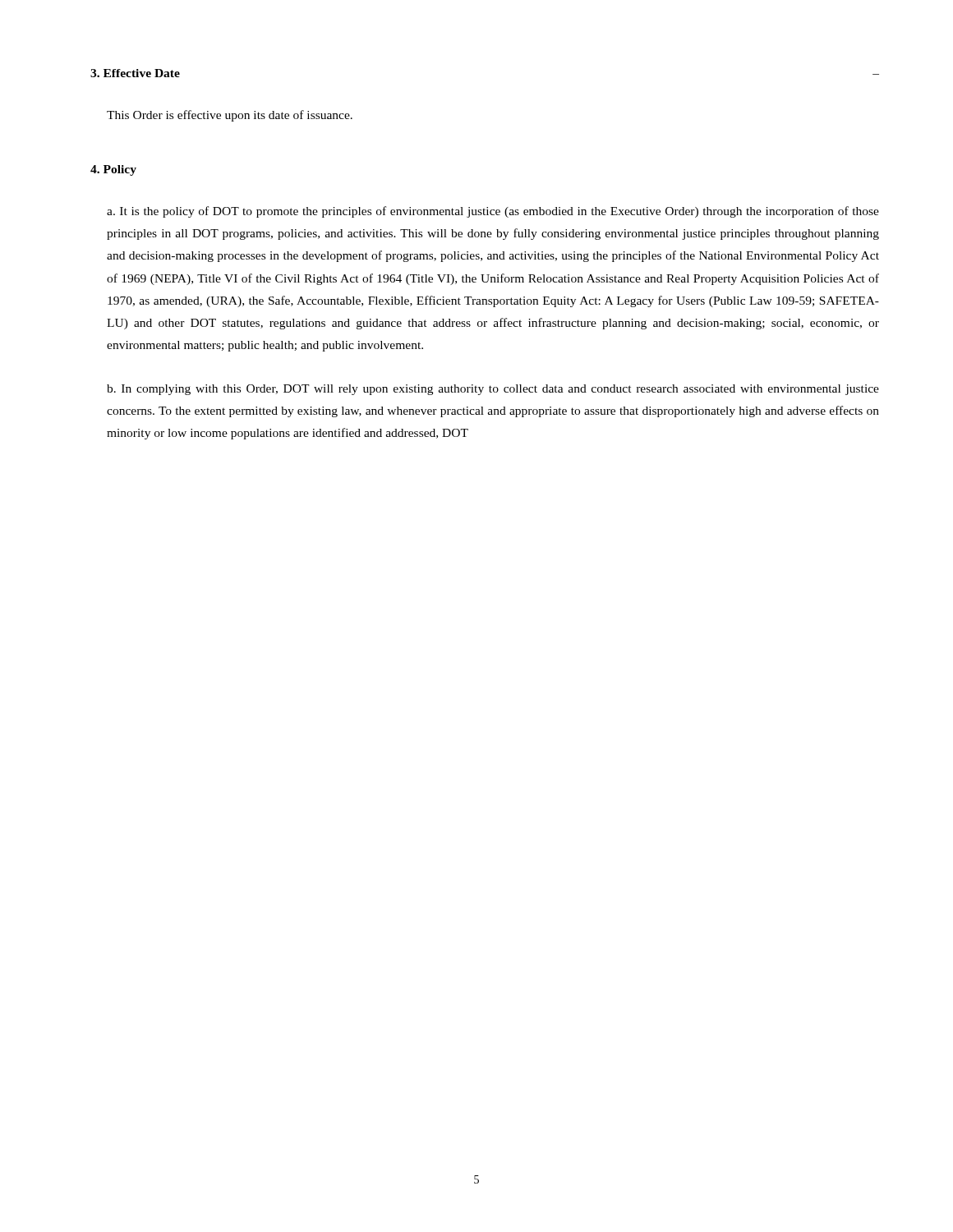Click on the text block with the text "This Order is effective upon its date of"
The image size is (953, 1232).
[230, 115]
